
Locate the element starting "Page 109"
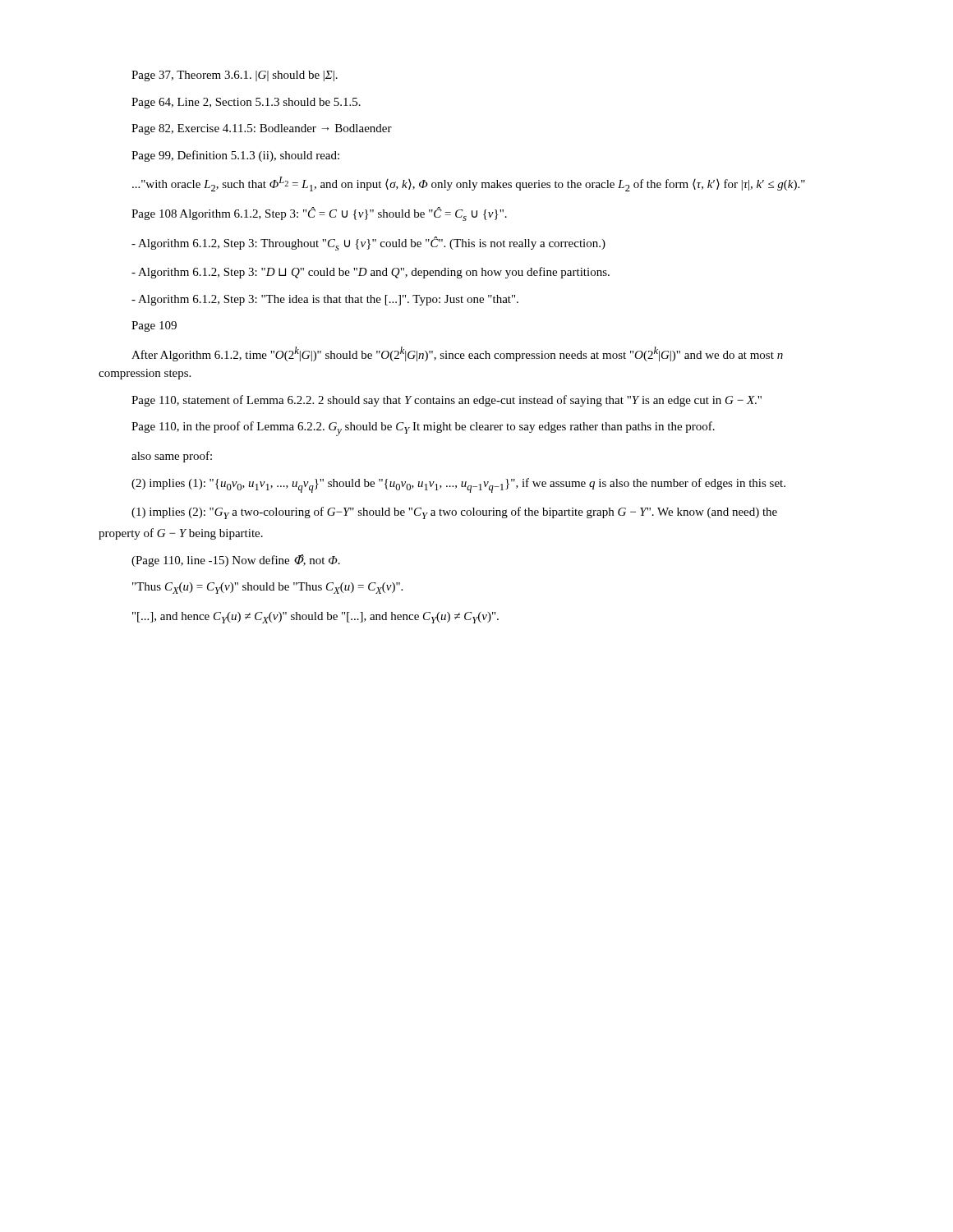click(x=154, y=326)
